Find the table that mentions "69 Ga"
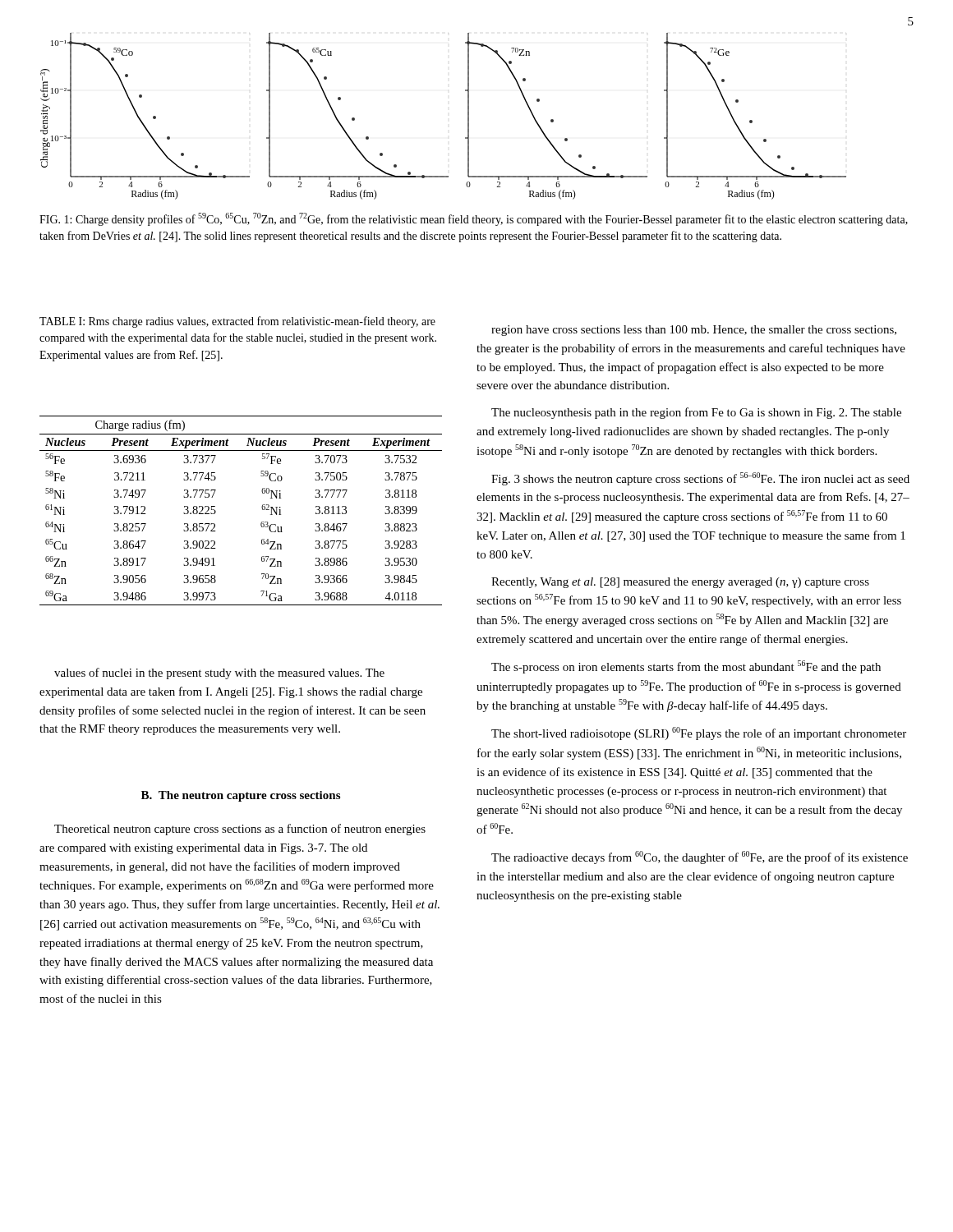This screenshot has height=1232, width=953. click(241, 511)
